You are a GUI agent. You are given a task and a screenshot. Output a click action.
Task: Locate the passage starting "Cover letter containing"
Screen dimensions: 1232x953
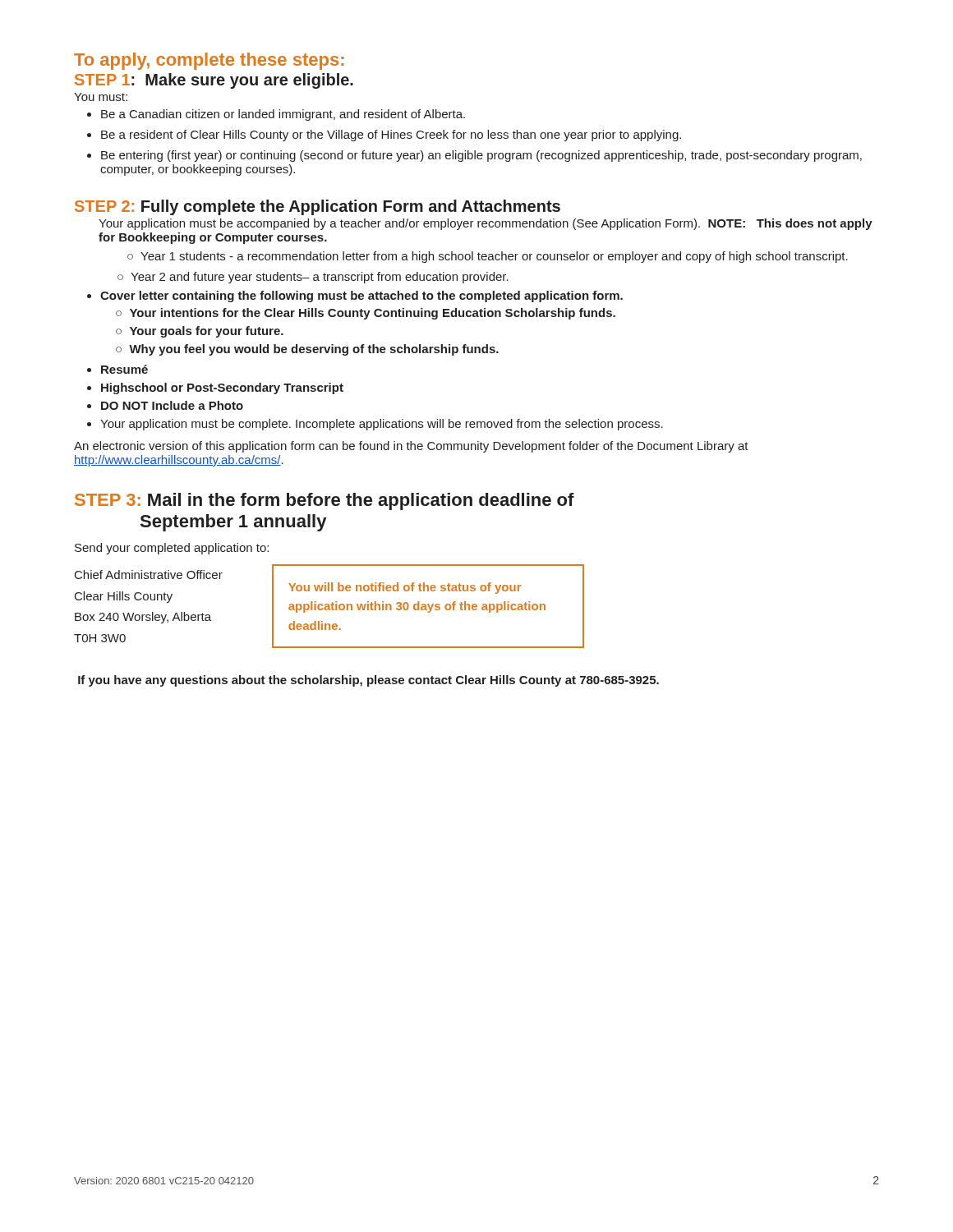click(x=476, y=322)
